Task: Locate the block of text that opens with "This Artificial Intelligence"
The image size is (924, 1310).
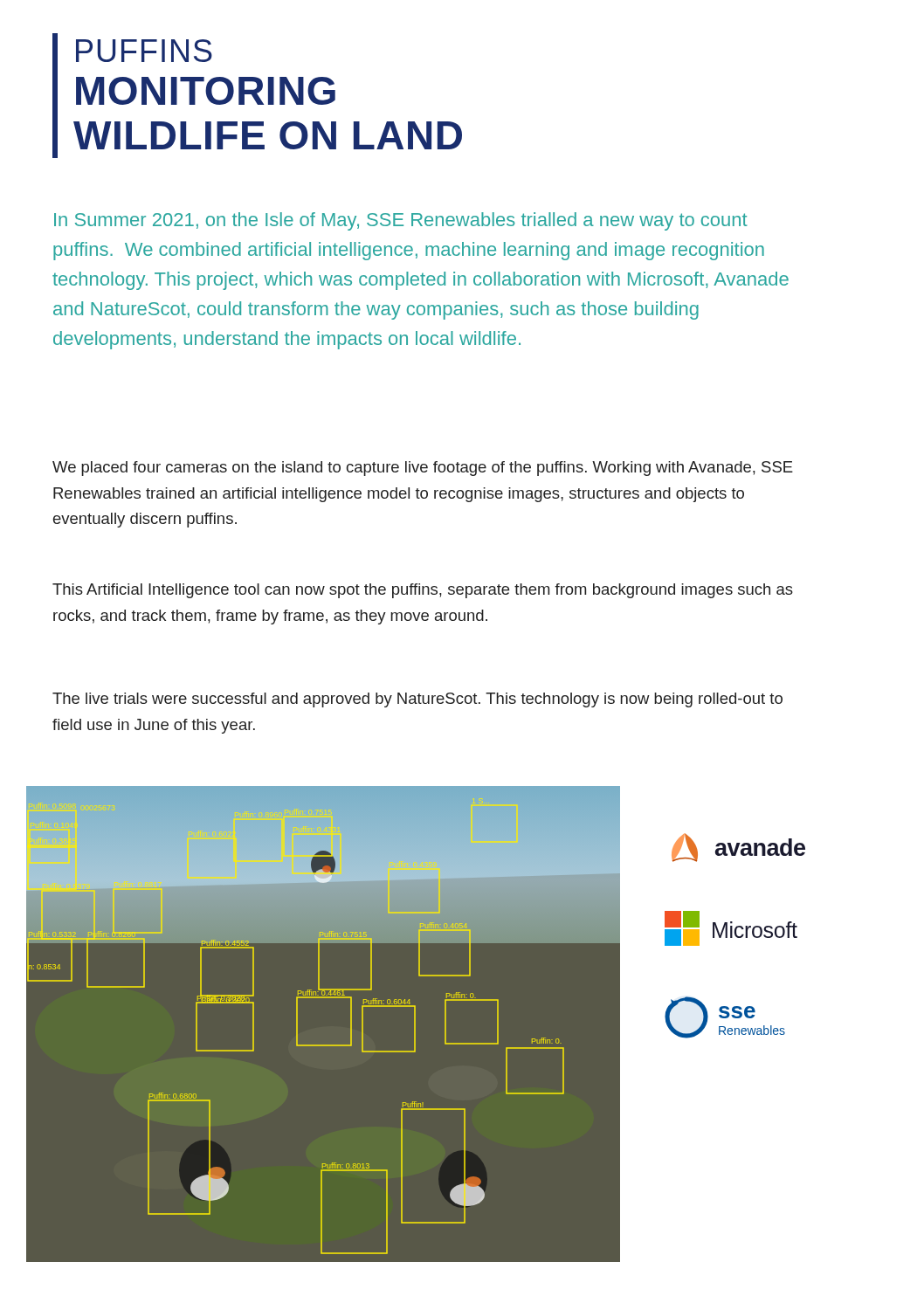Action: [x=423, y=602]
